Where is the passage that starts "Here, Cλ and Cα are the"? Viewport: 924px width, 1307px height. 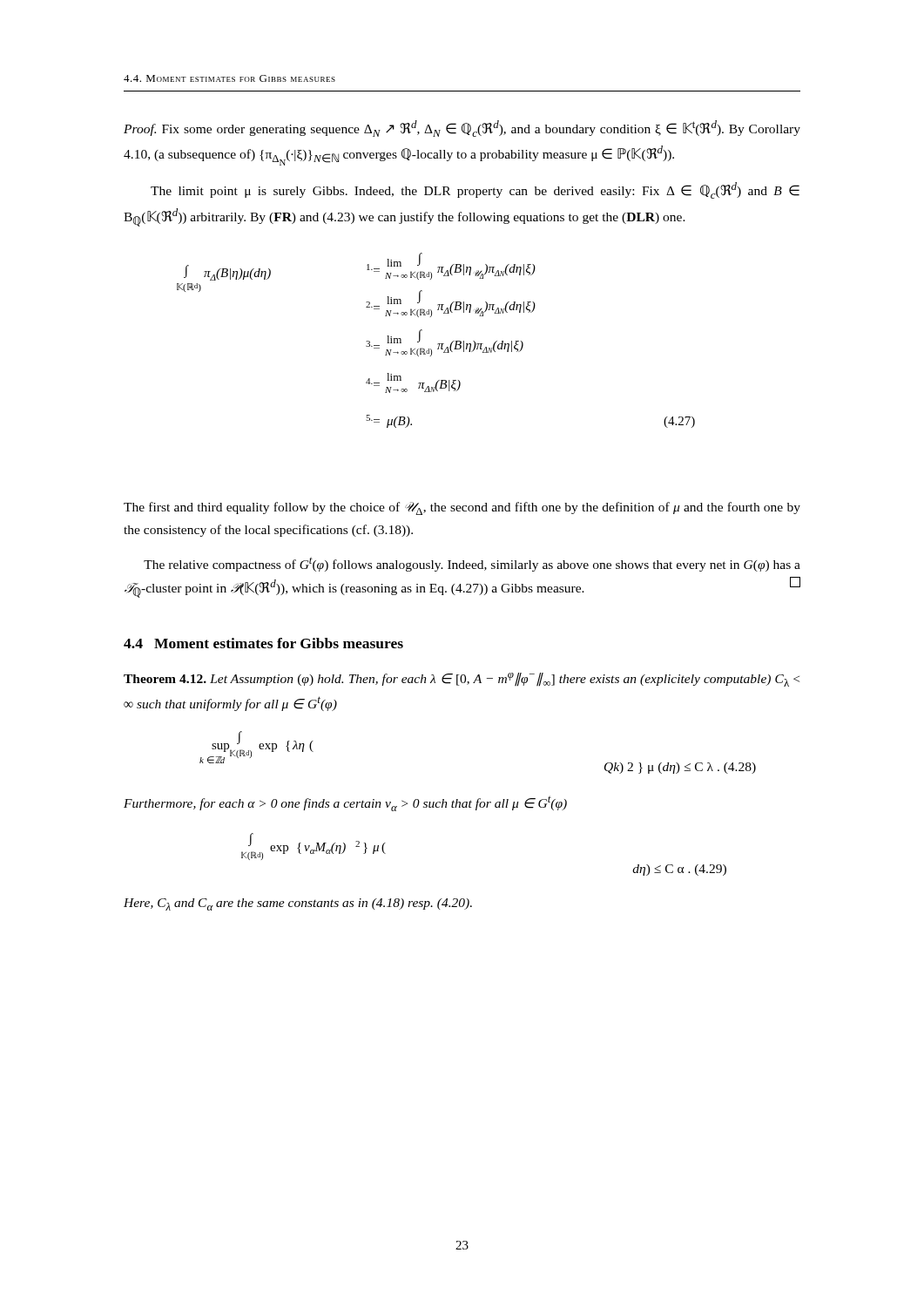coord(298,904)
